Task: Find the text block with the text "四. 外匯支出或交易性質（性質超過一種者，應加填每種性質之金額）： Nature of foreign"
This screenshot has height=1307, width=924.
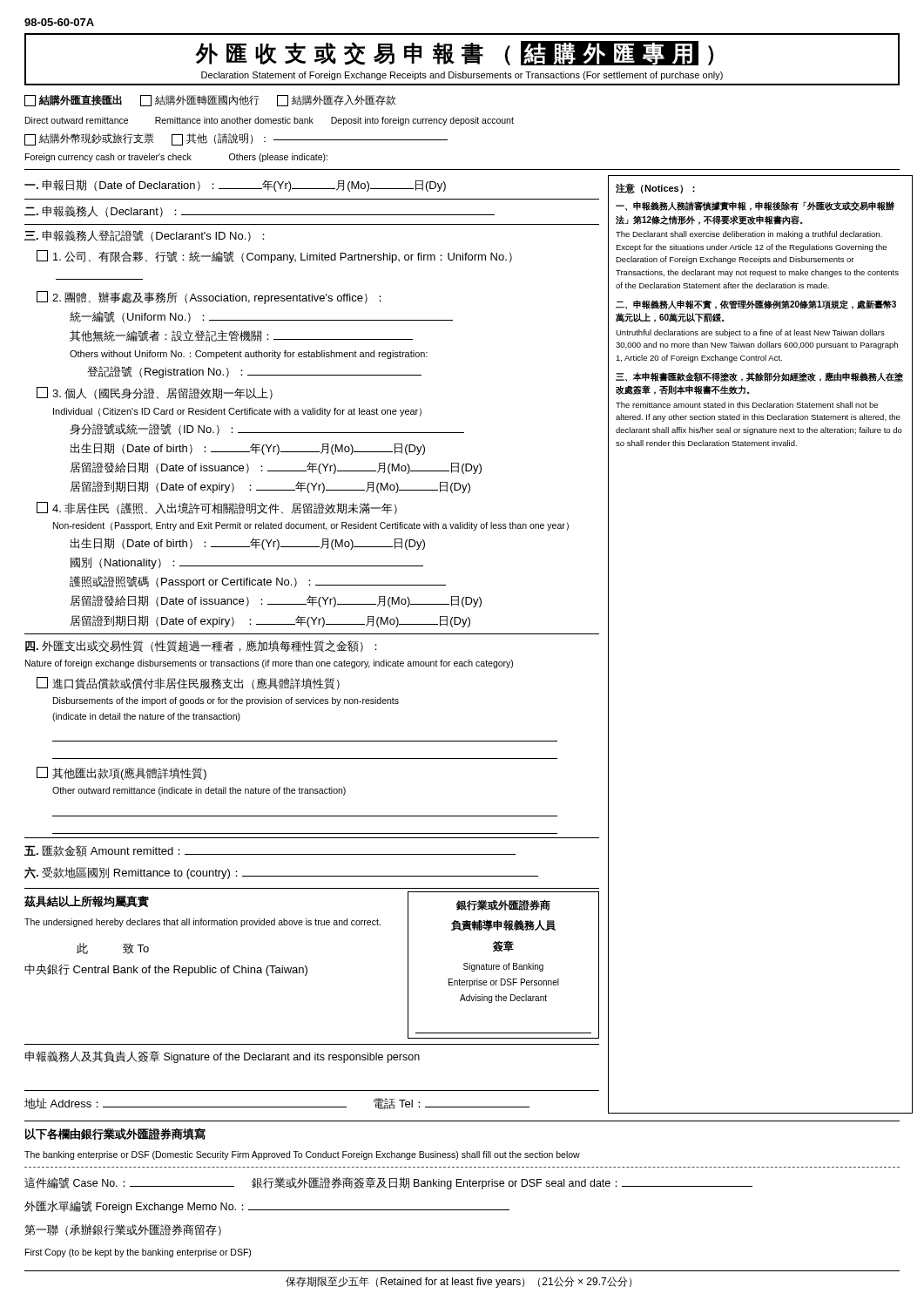Action: 312,737
